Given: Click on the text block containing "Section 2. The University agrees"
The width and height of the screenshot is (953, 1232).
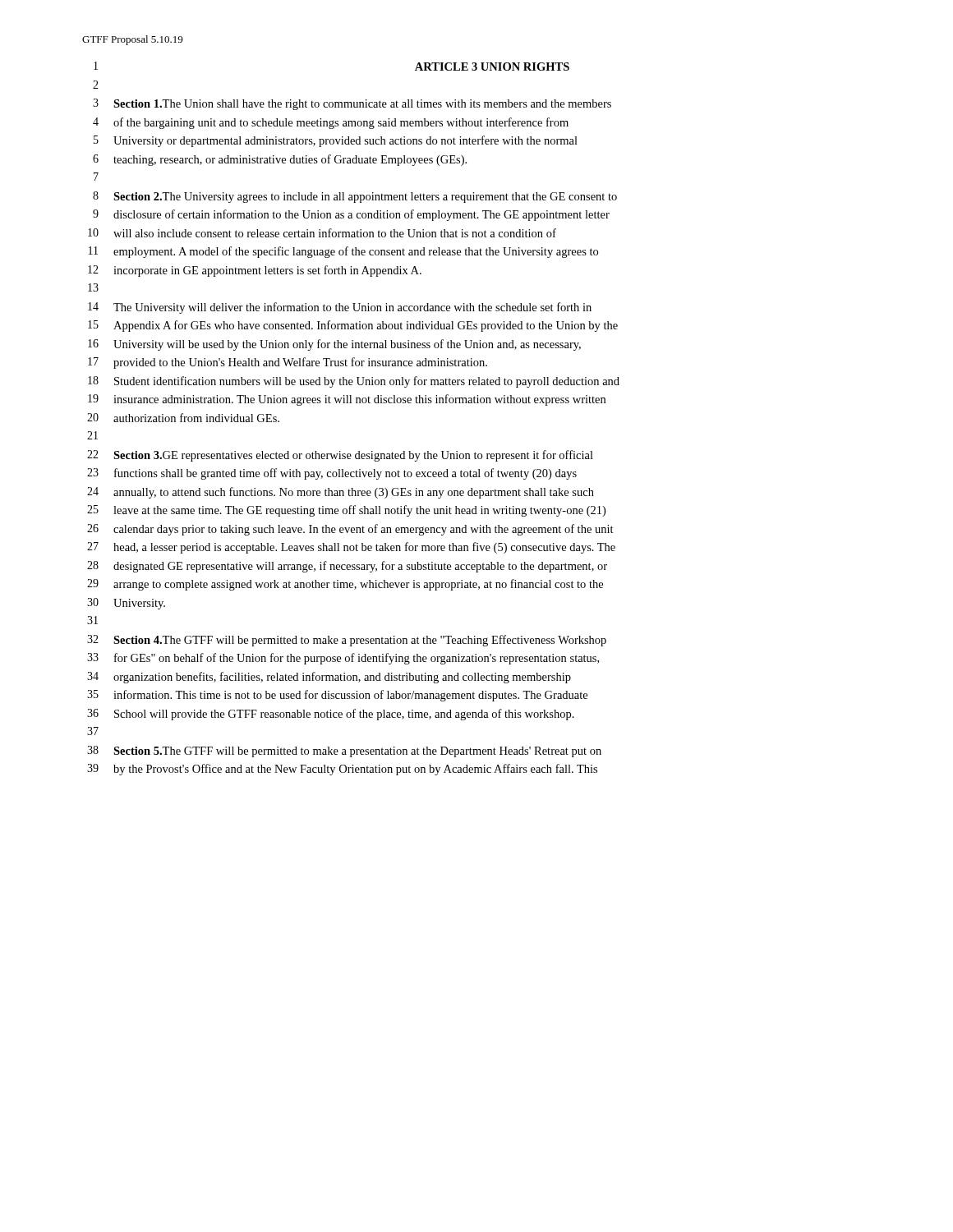Looking at the screenshot, I should (492, 233).
